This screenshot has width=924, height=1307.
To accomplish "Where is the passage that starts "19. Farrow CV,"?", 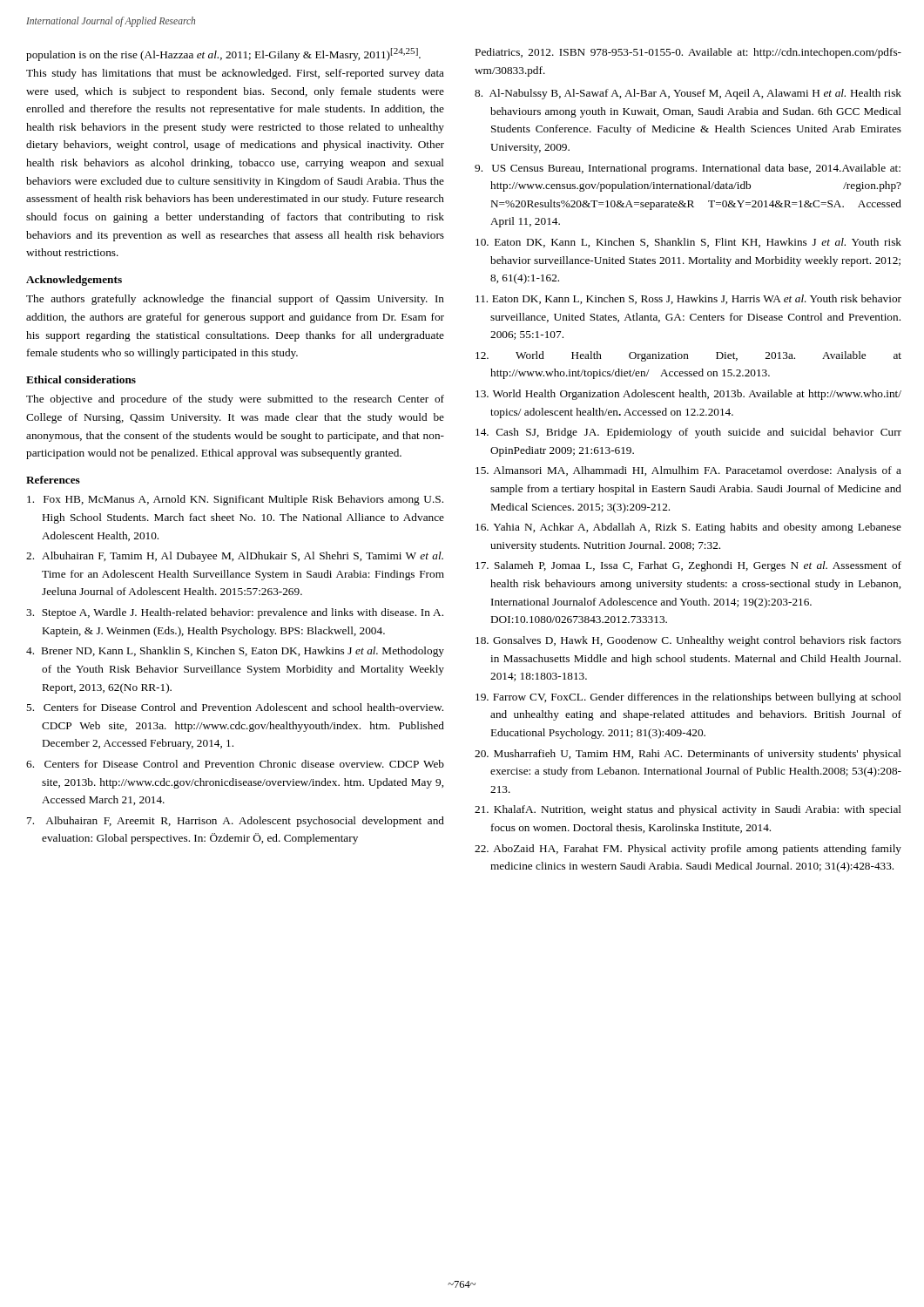I will click(x=688, y=714).
